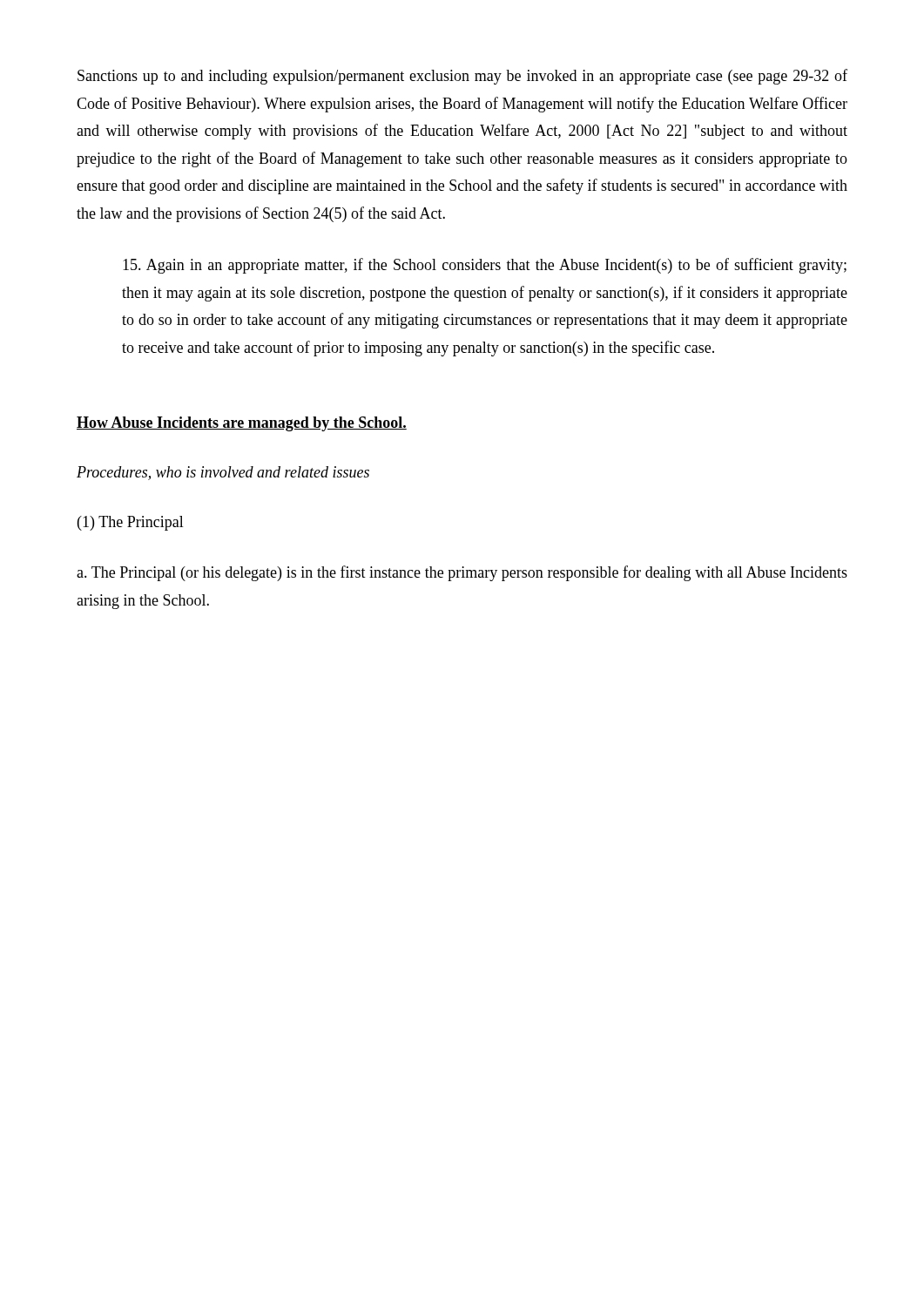
Task: Select the passage starting "Procedures, who is"
Action: click(223, 472)
